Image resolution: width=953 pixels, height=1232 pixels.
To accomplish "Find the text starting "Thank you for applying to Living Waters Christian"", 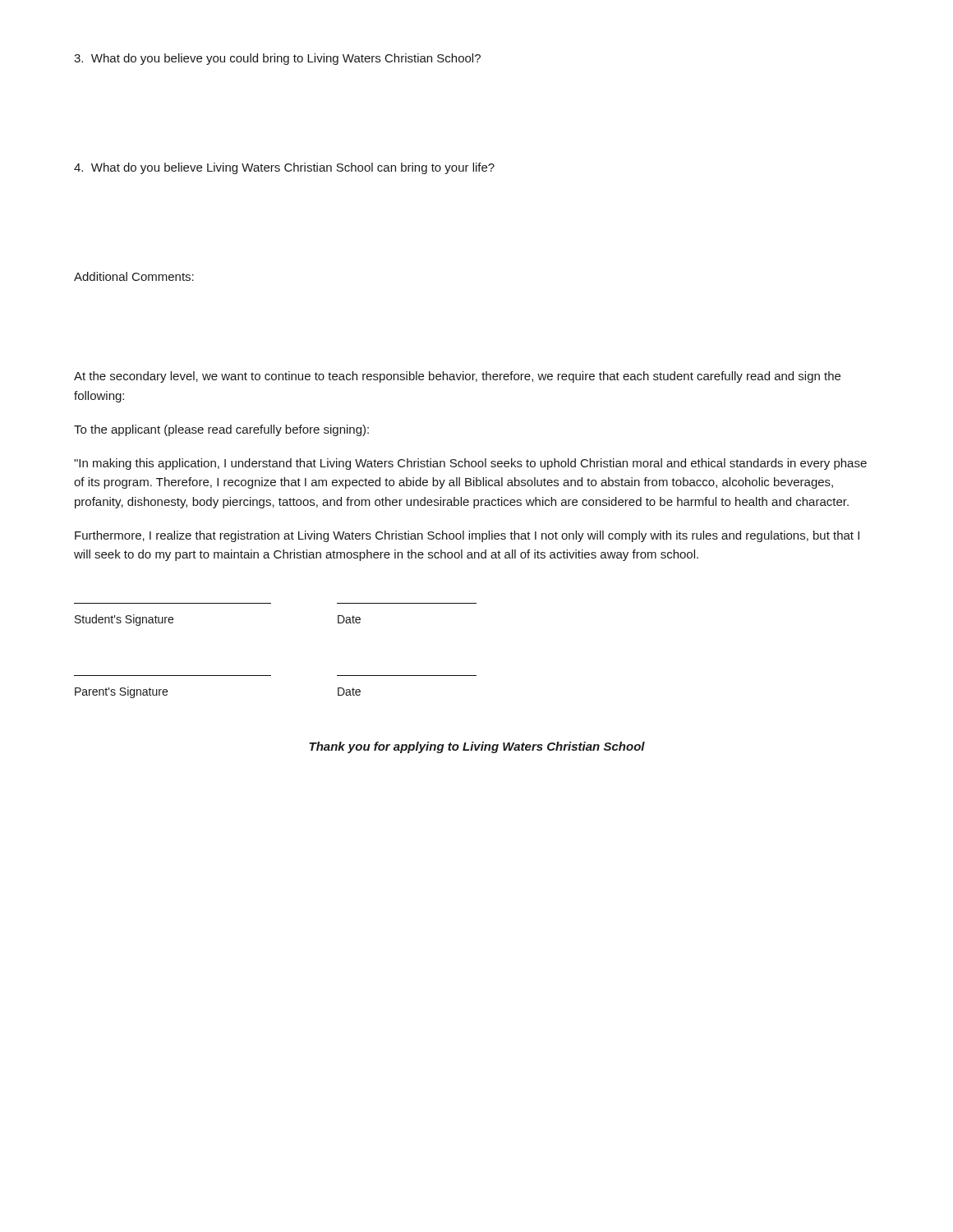I will tap(476, 746).
